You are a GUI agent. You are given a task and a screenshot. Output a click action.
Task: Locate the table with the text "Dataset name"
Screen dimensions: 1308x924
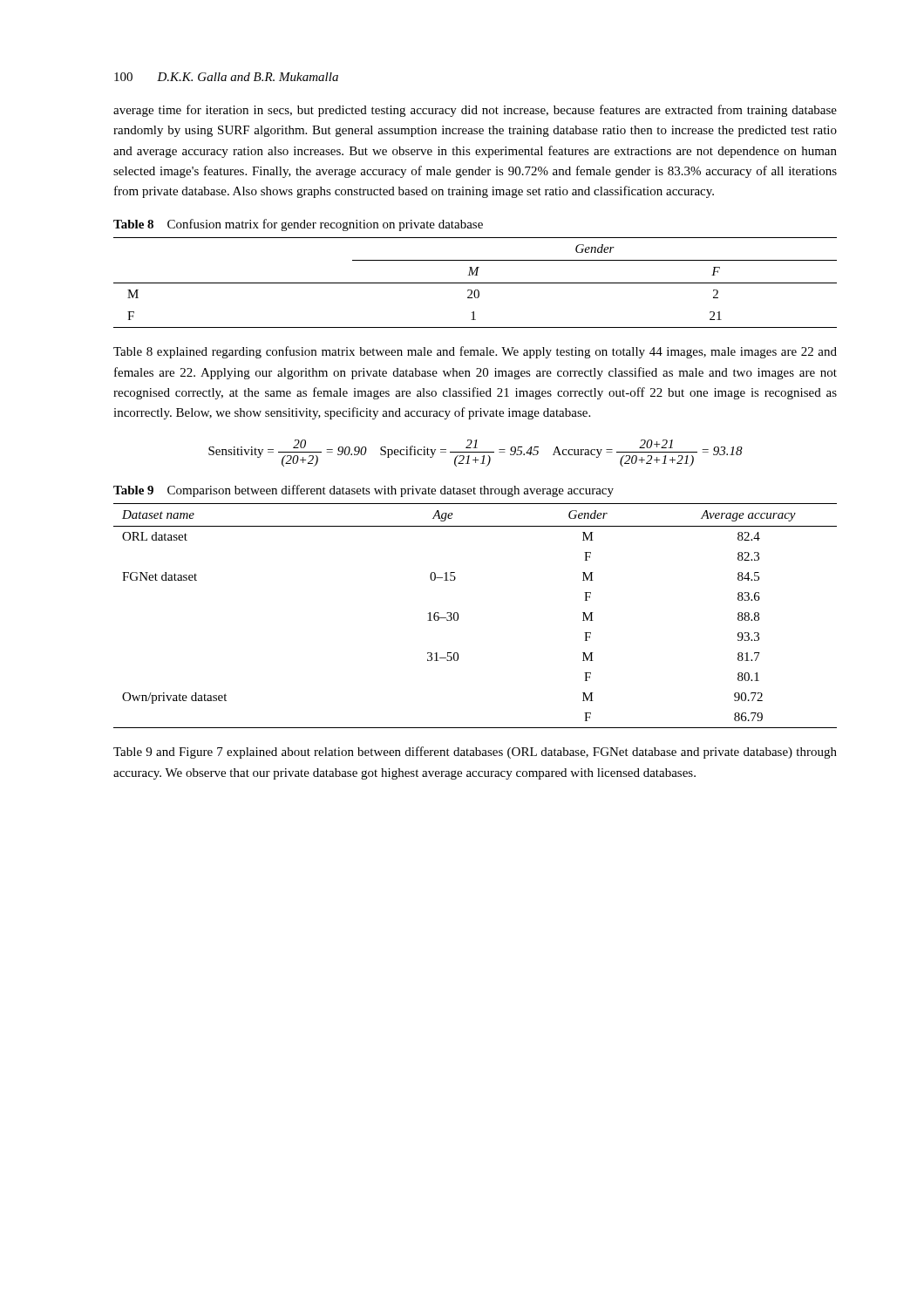475,616
